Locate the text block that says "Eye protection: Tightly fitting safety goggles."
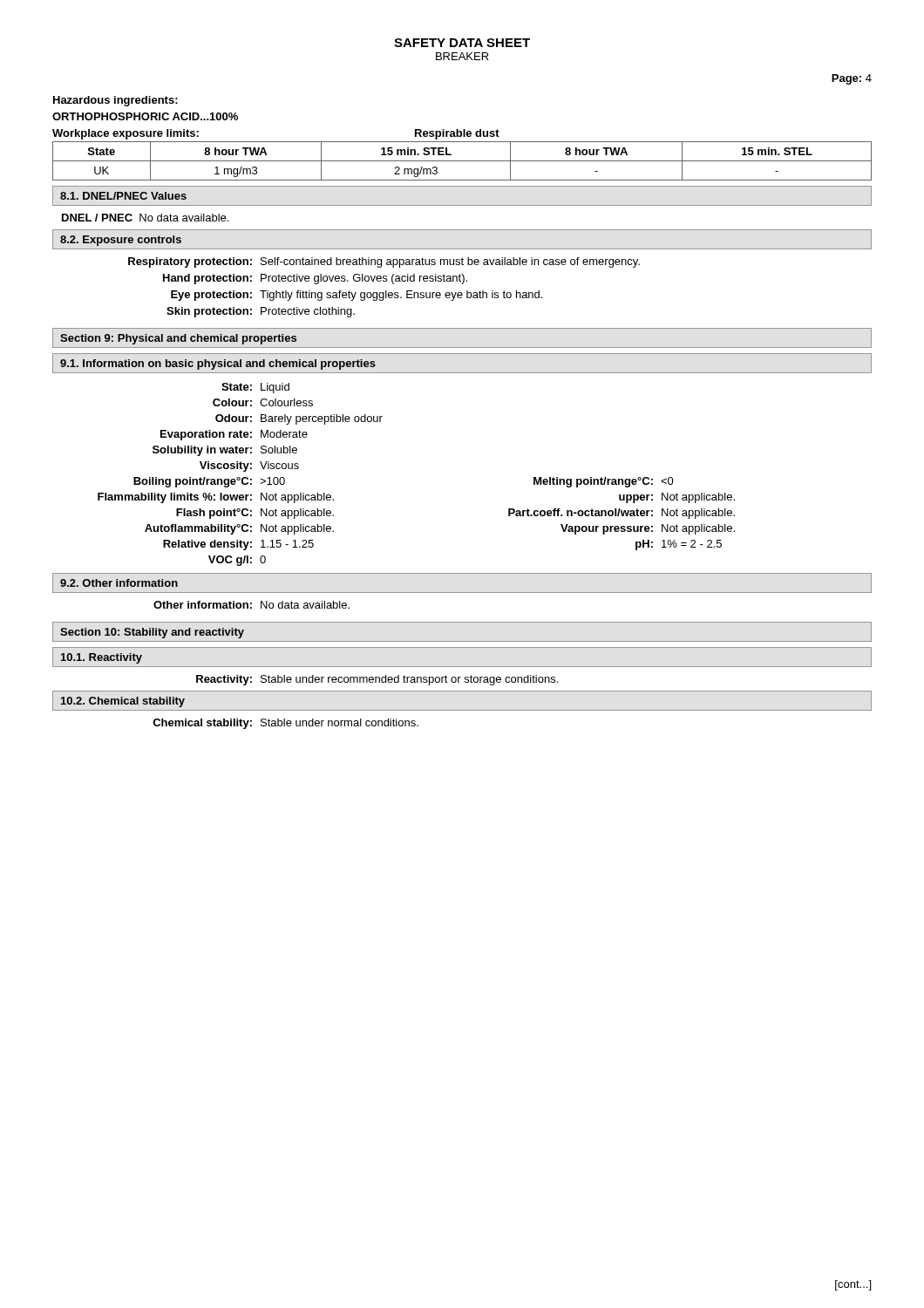The height and width of the screenshot is (1308, 924). pyautogui.click(x=462, y=294)
